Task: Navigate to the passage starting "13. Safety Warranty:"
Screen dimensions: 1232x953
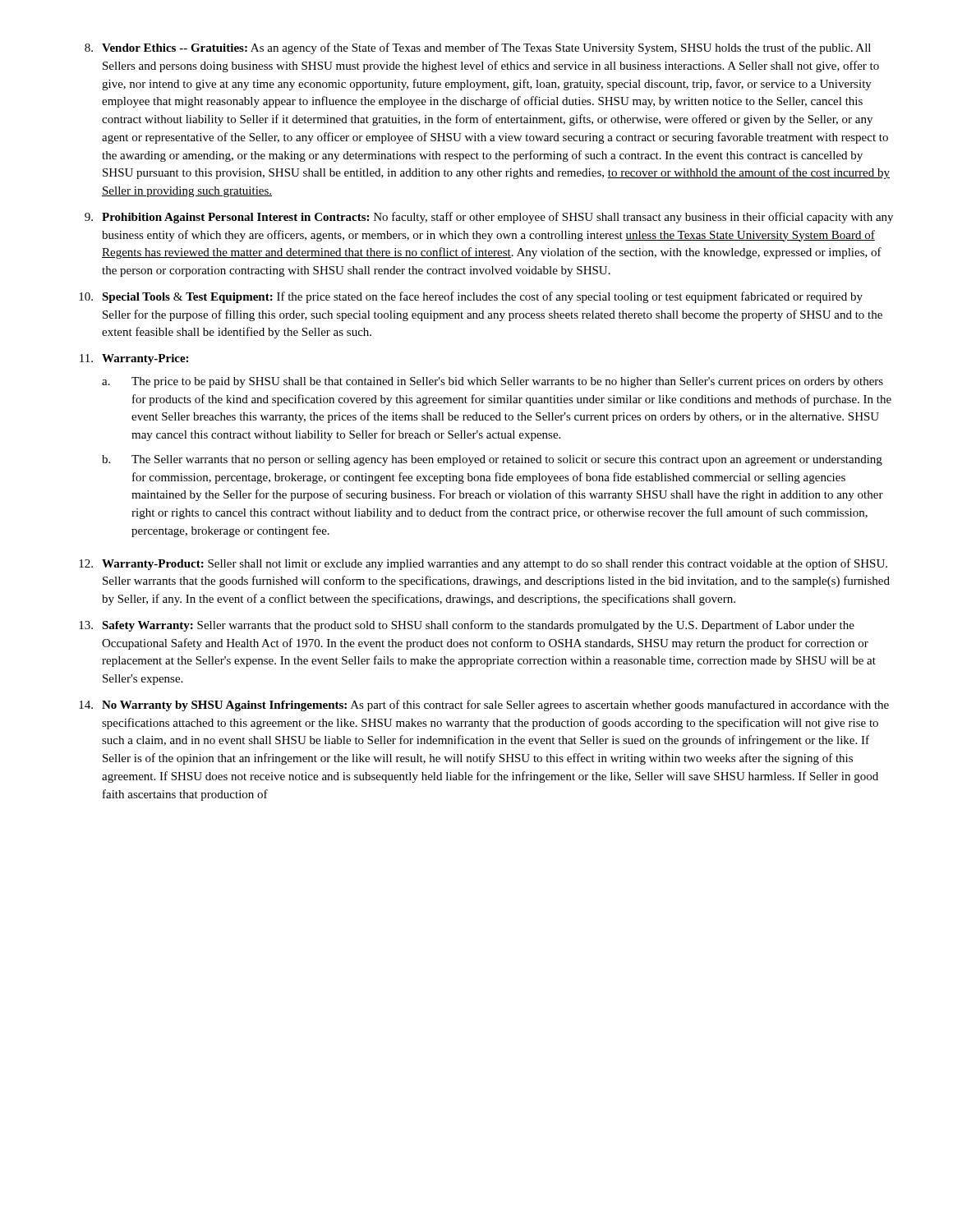Action: 476,652
